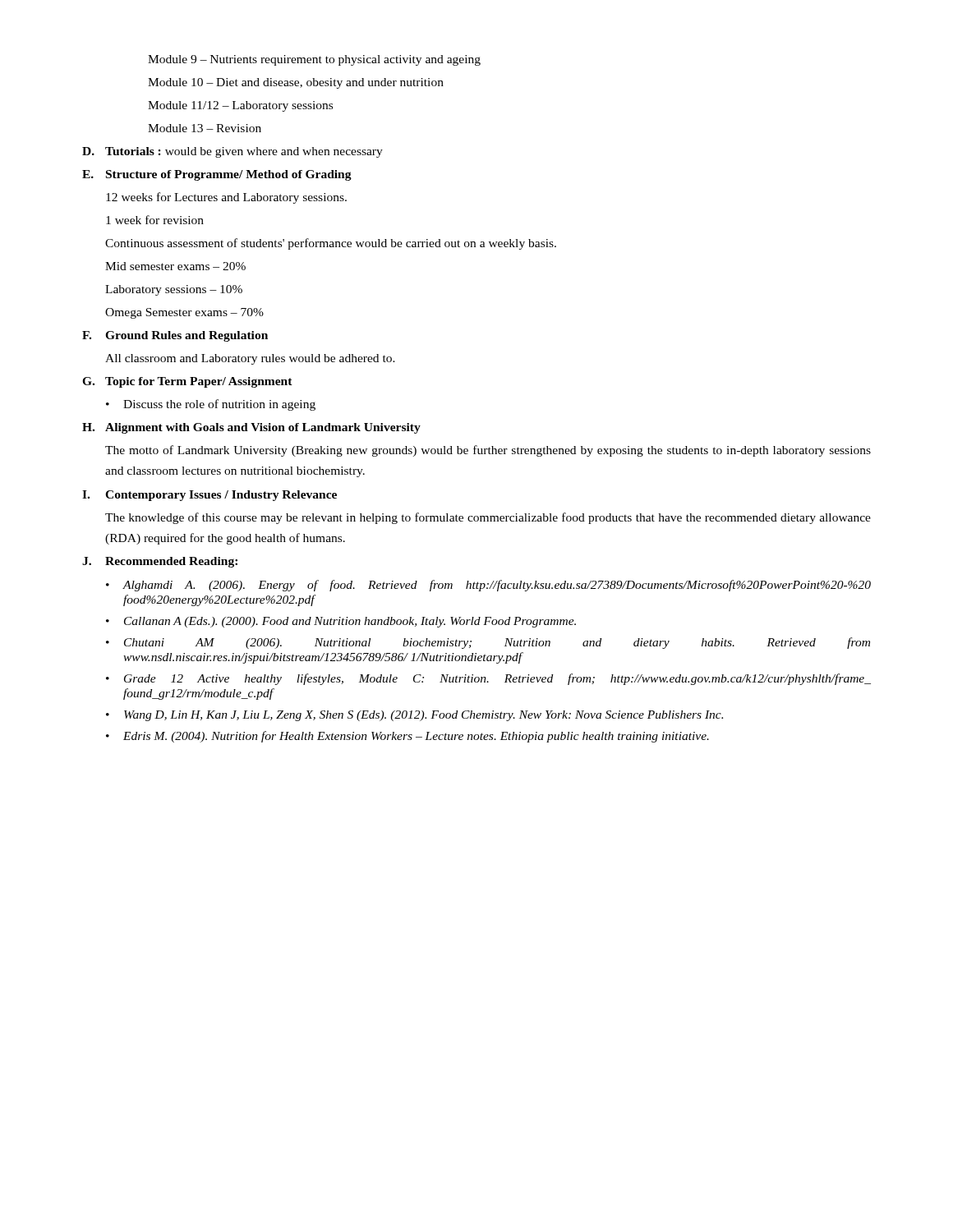Point to the text starting "12 weeks for Lectures and Laboratory"
The width and height of the screenshot is (953, 1232).
(x=226, y=197)
